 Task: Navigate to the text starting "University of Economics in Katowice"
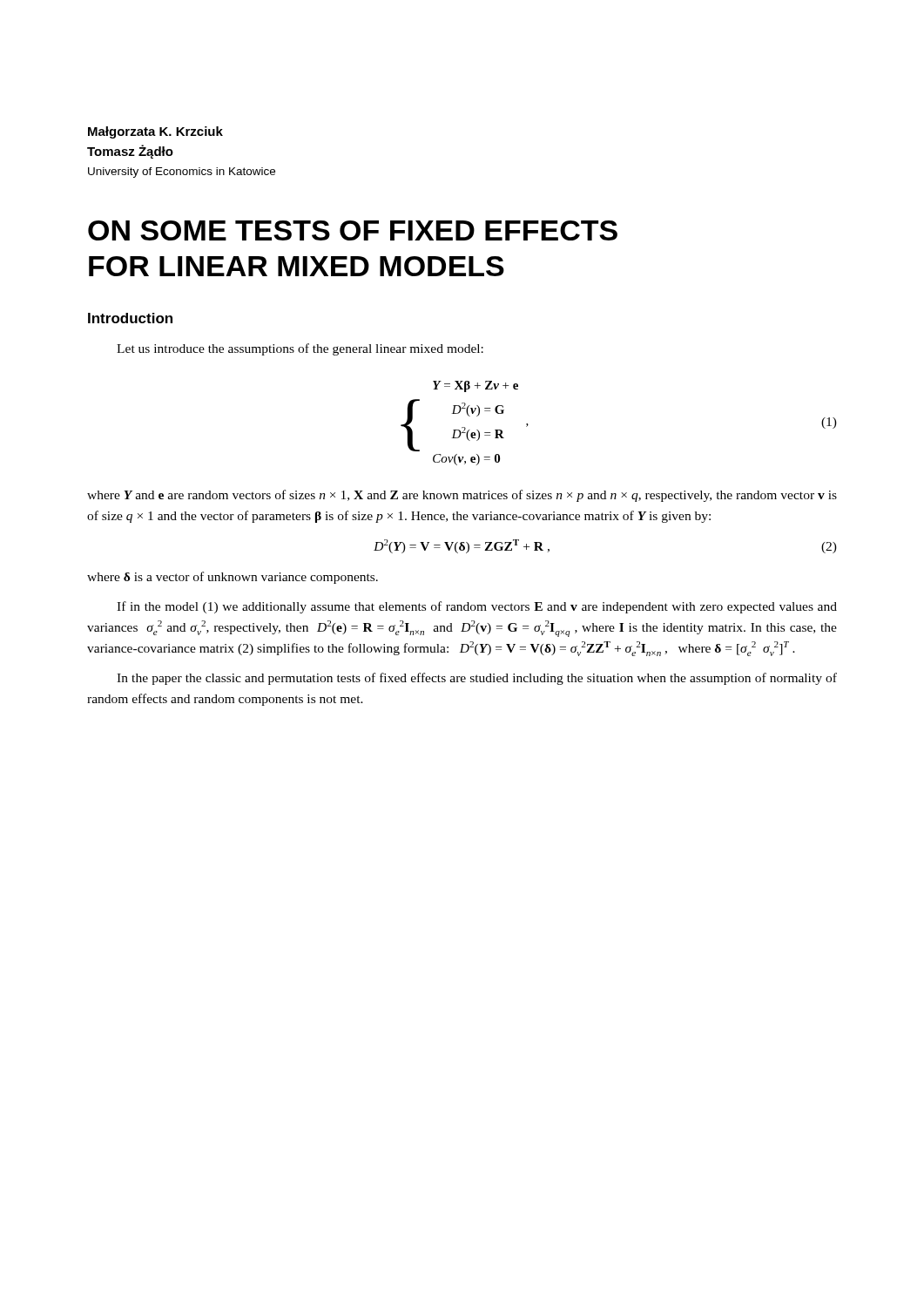[x=182, y=171]
